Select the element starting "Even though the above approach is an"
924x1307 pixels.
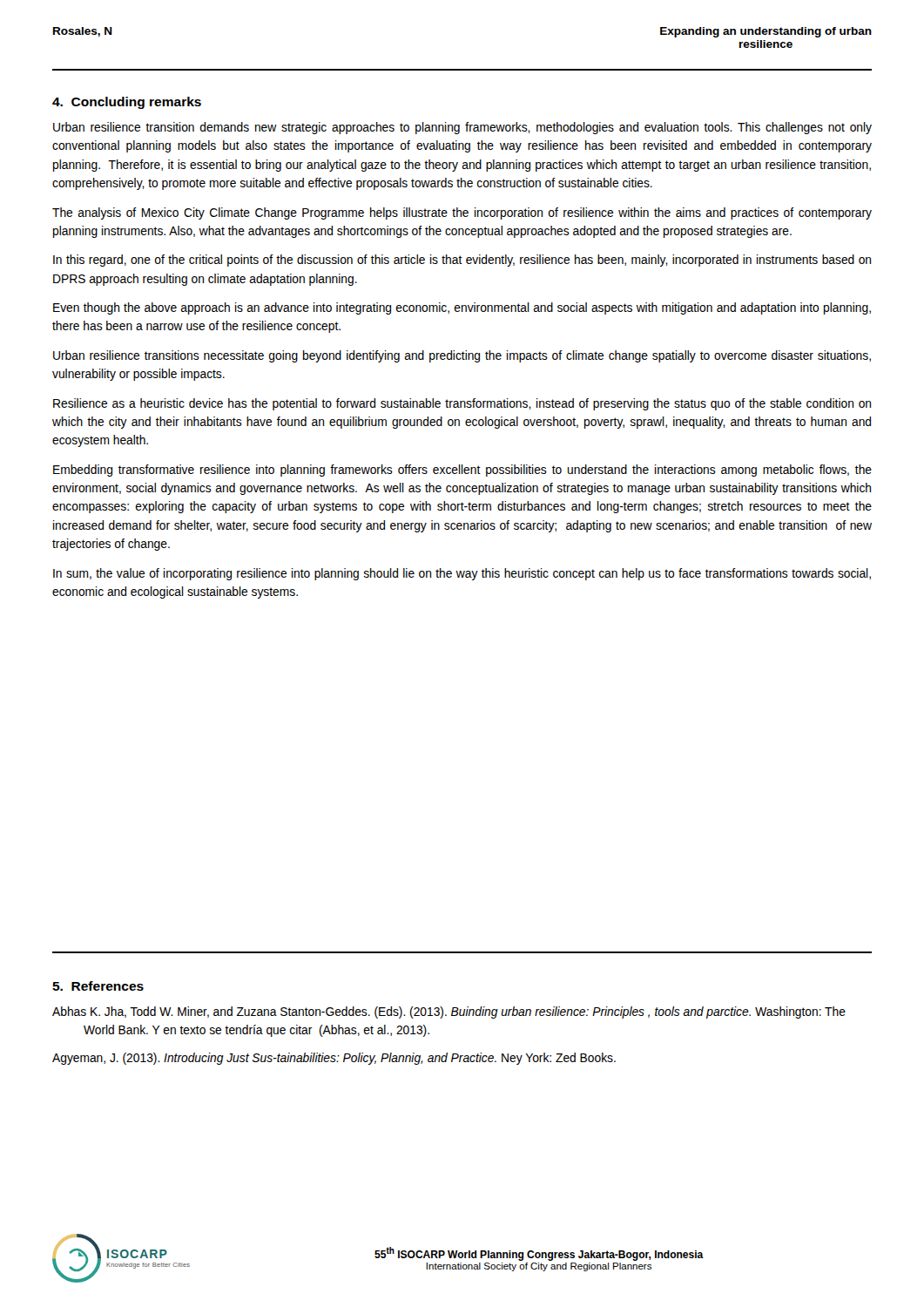[462, 317]
